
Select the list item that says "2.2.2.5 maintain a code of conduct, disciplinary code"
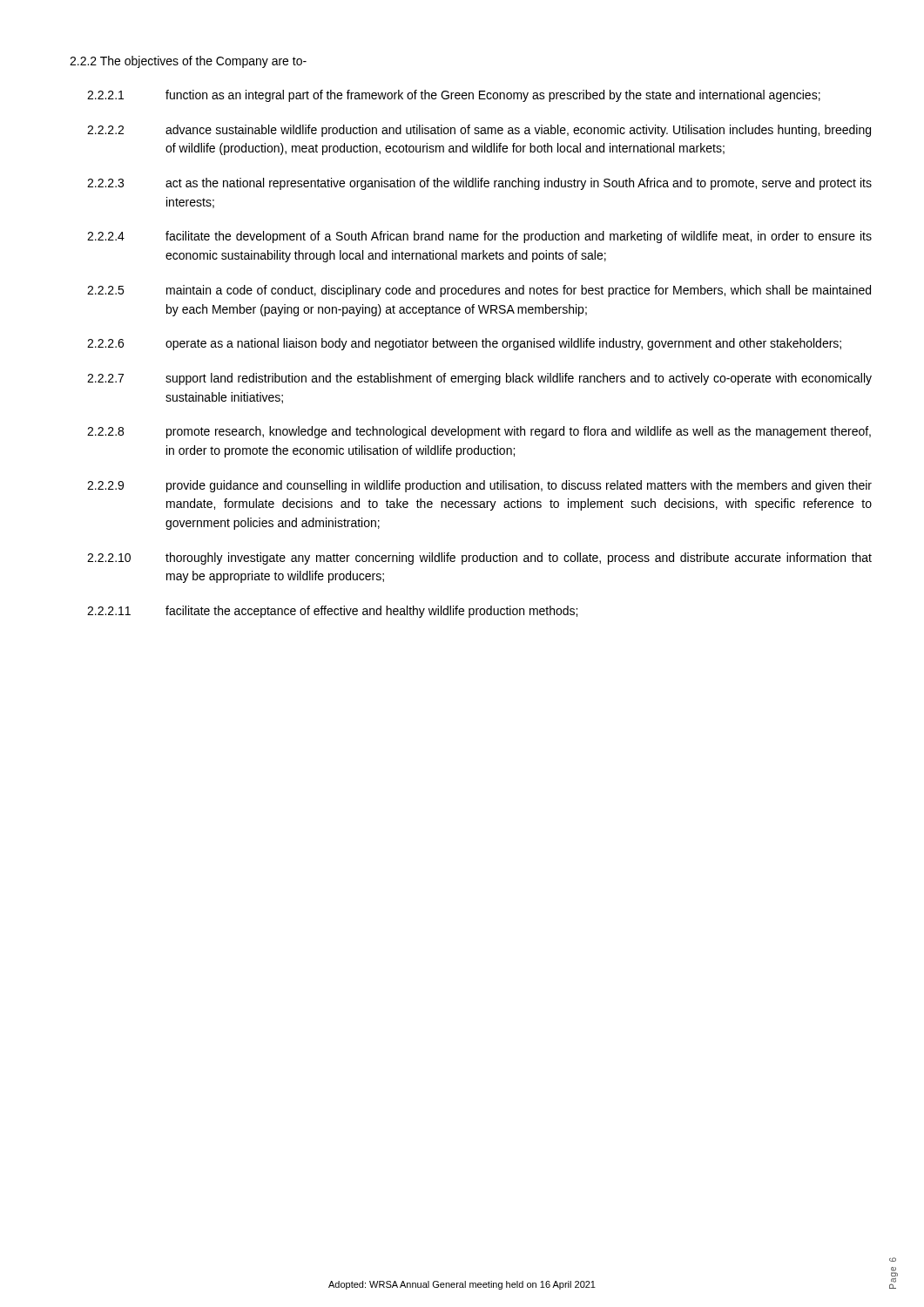click(x=479, y=300)
